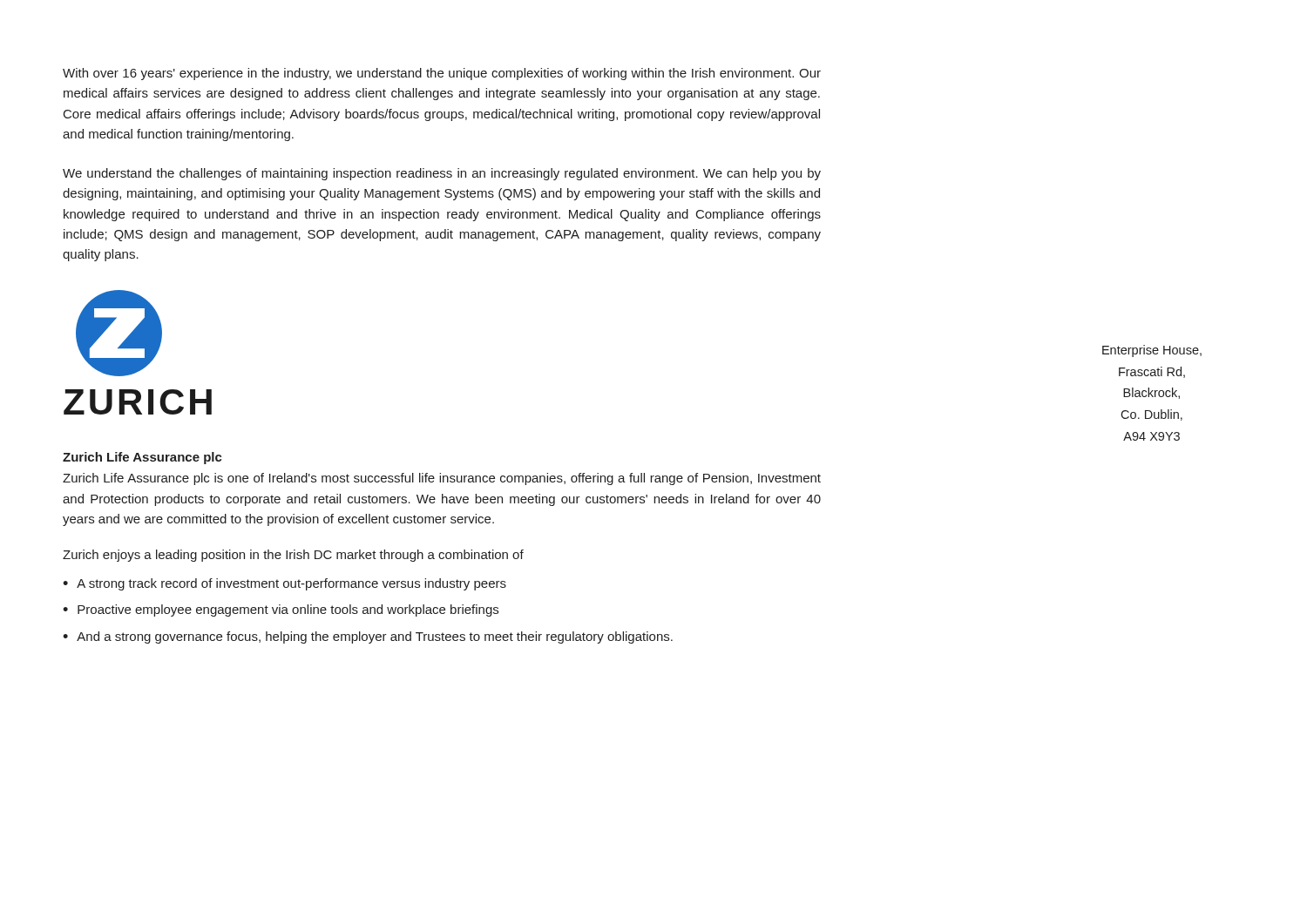Click the passage that begins "With over 16 years' experience in the industry,"
Screen dimensions: 924x1307
442,103
